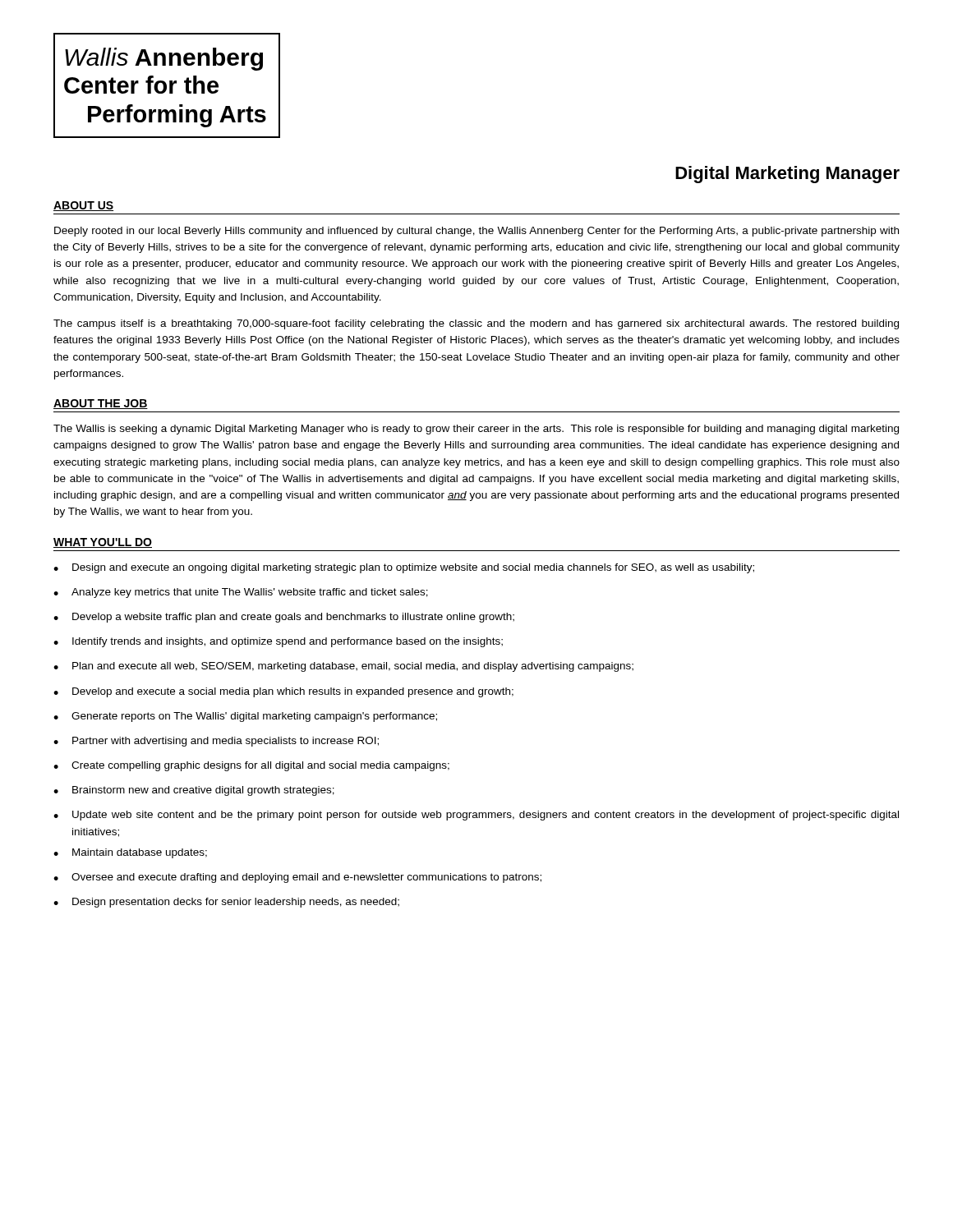The width and height of the screenshot is (953, 1232).
Task: Locate the text block starting "• Update web"
Action: click(476, 824)
